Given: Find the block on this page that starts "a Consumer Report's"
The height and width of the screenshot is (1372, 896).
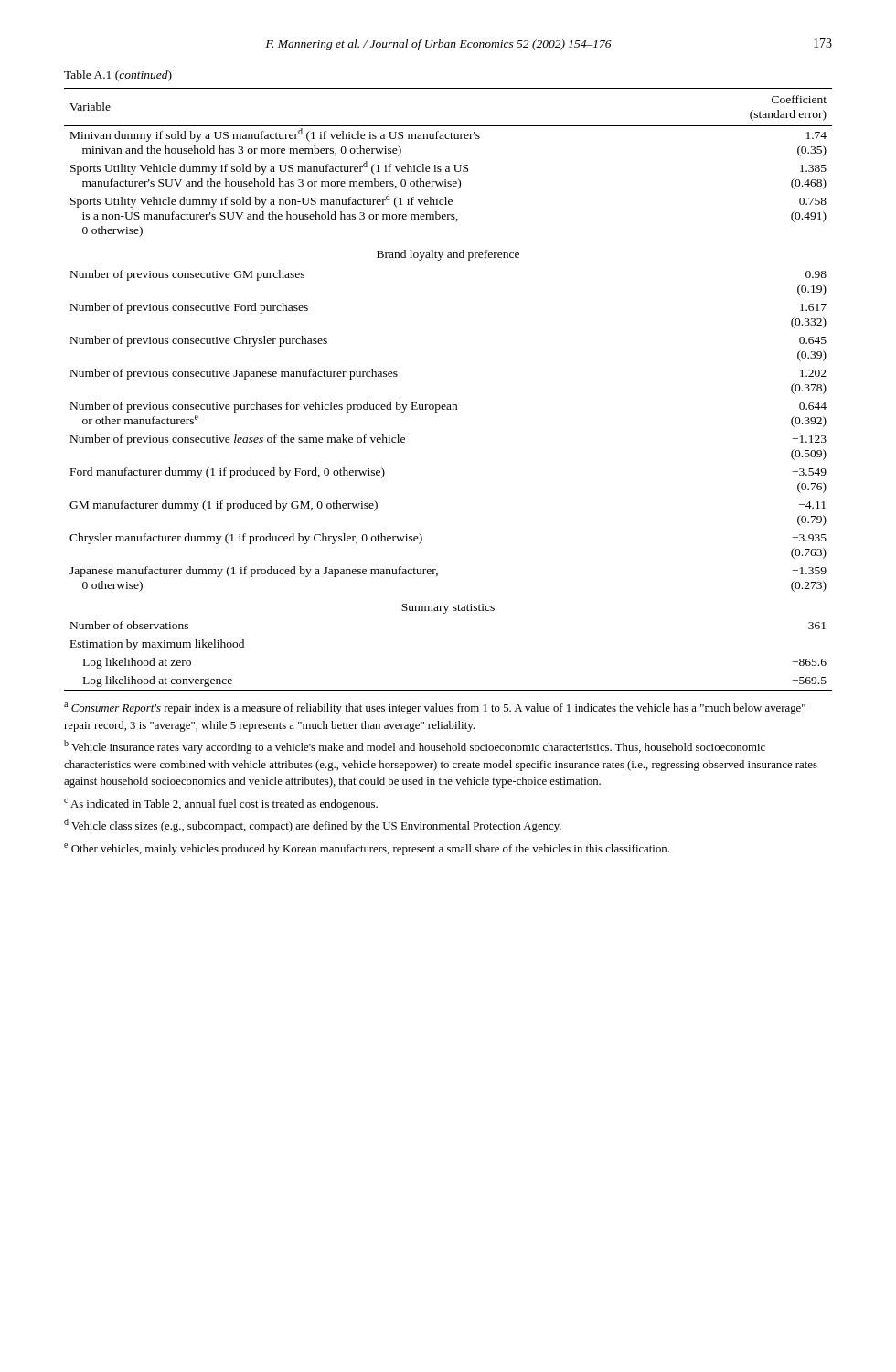Looking at the screenshot, I should click(x=435, y=715).
